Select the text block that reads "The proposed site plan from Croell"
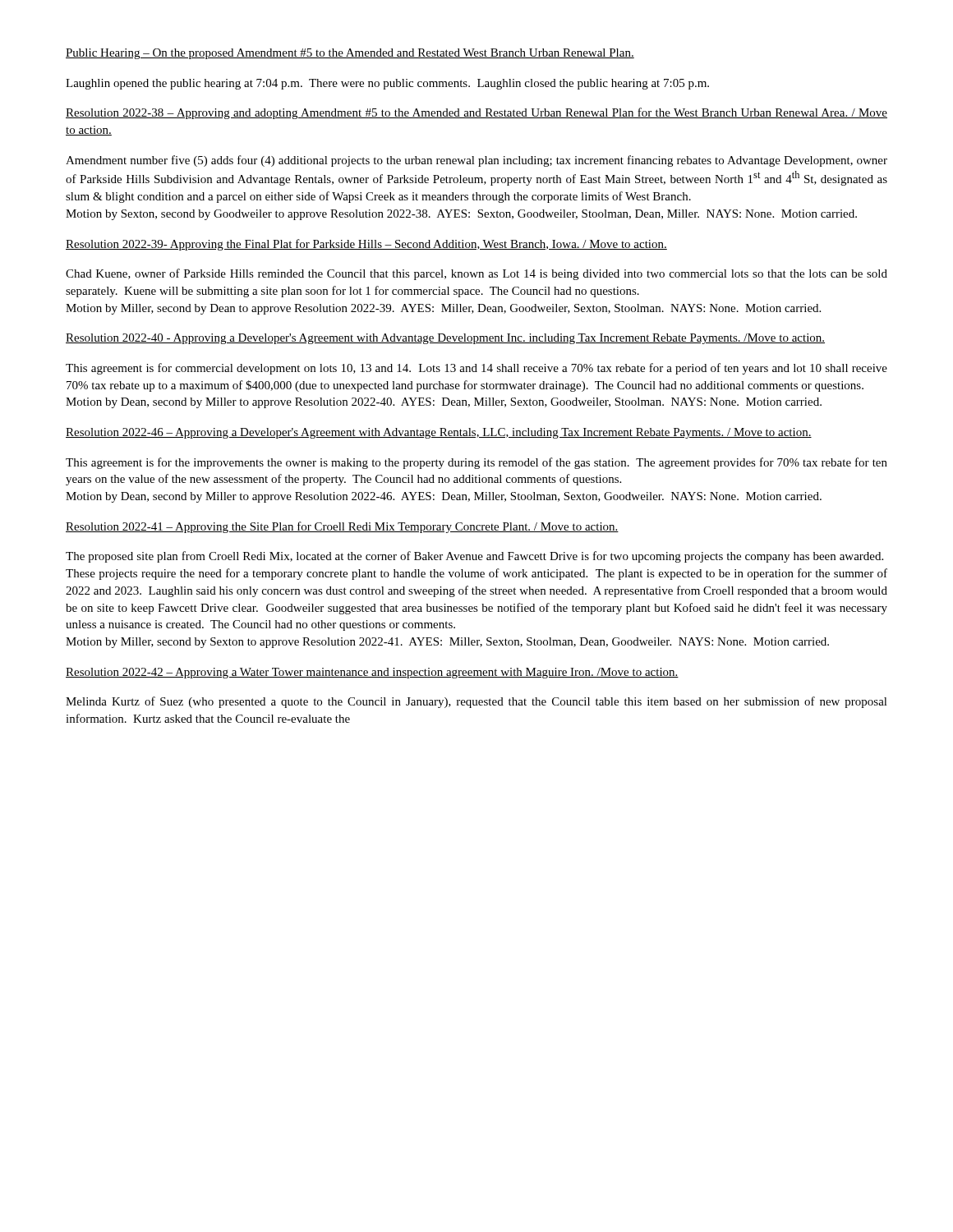The width and height of the screenshot is (953, 1232). [x=476, y=599]
